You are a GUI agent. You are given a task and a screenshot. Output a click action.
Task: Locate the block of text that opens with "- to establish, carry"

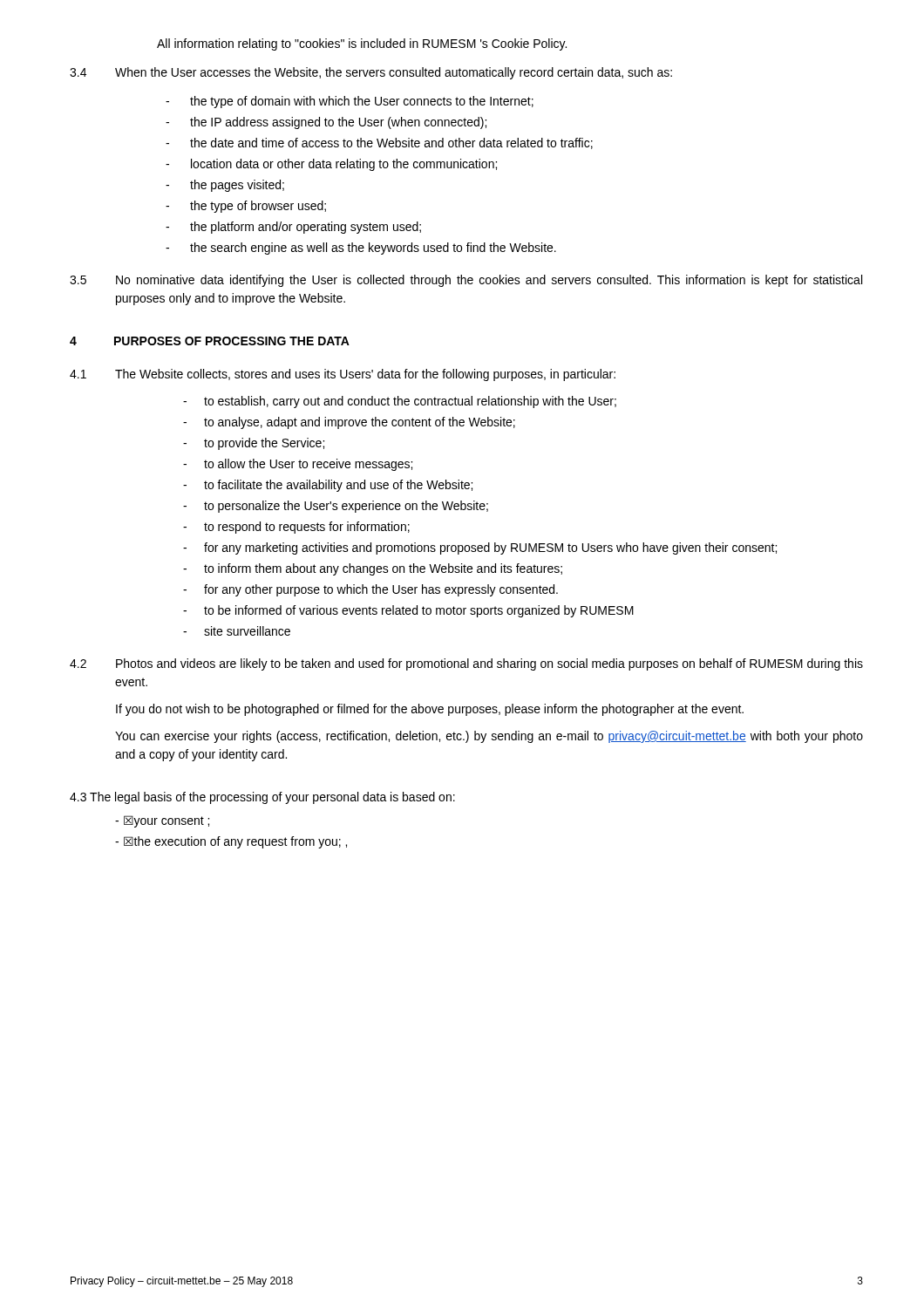[400, 402]
